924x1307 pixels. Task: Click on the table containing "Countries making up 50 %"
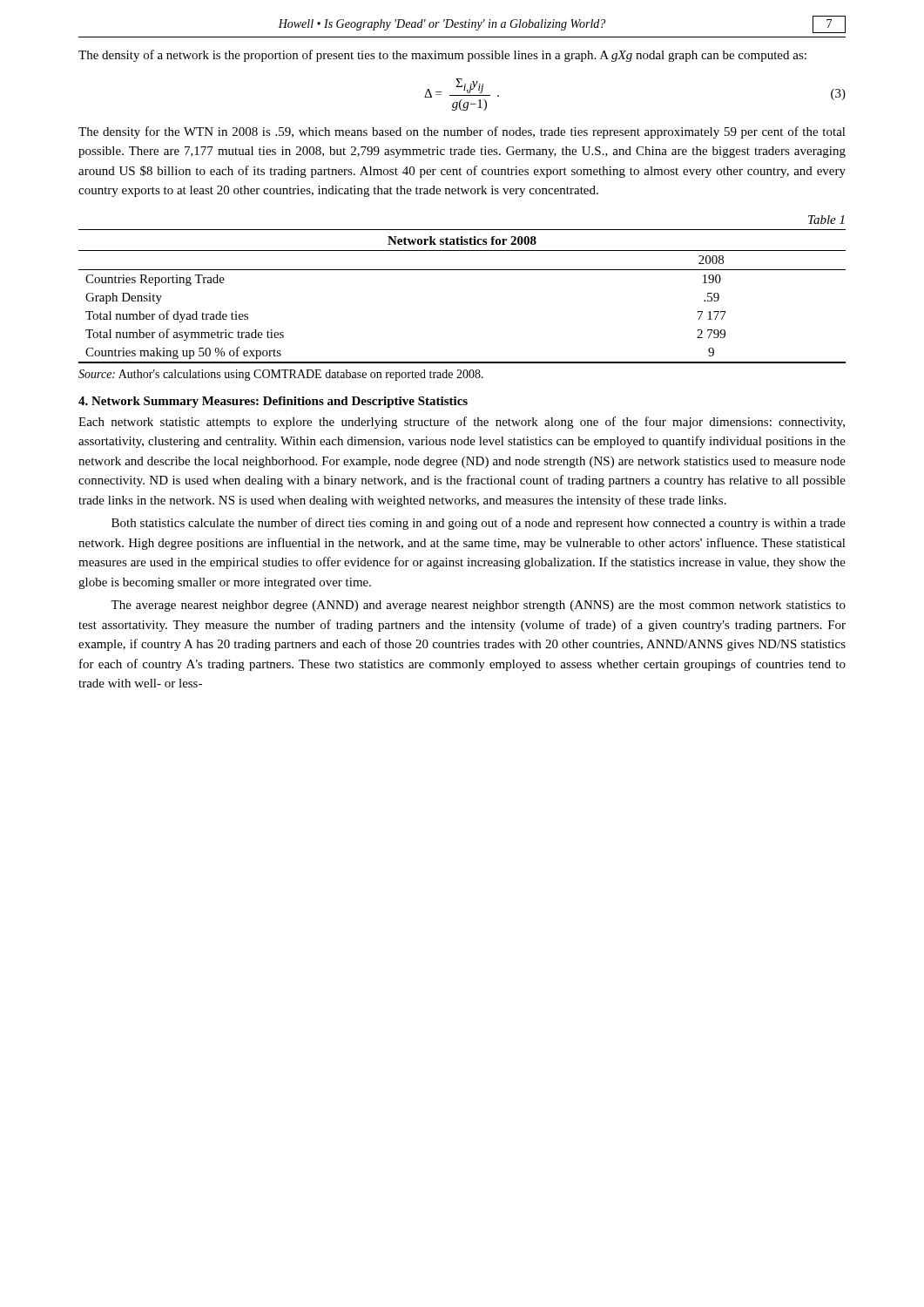[x=462, y=296]
